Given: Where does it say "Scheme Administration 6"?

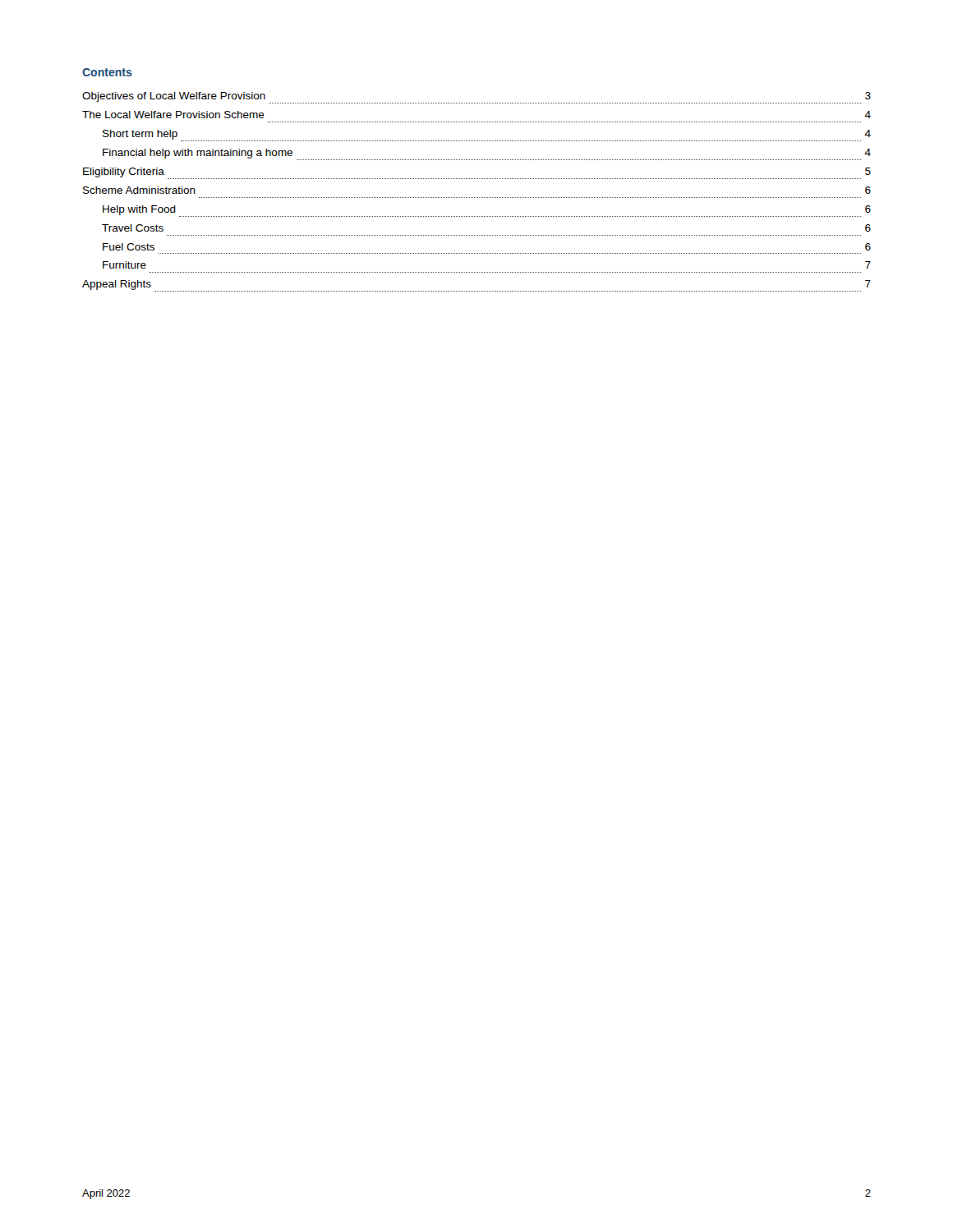Looking at the screenshot, I should pos(476,191).
